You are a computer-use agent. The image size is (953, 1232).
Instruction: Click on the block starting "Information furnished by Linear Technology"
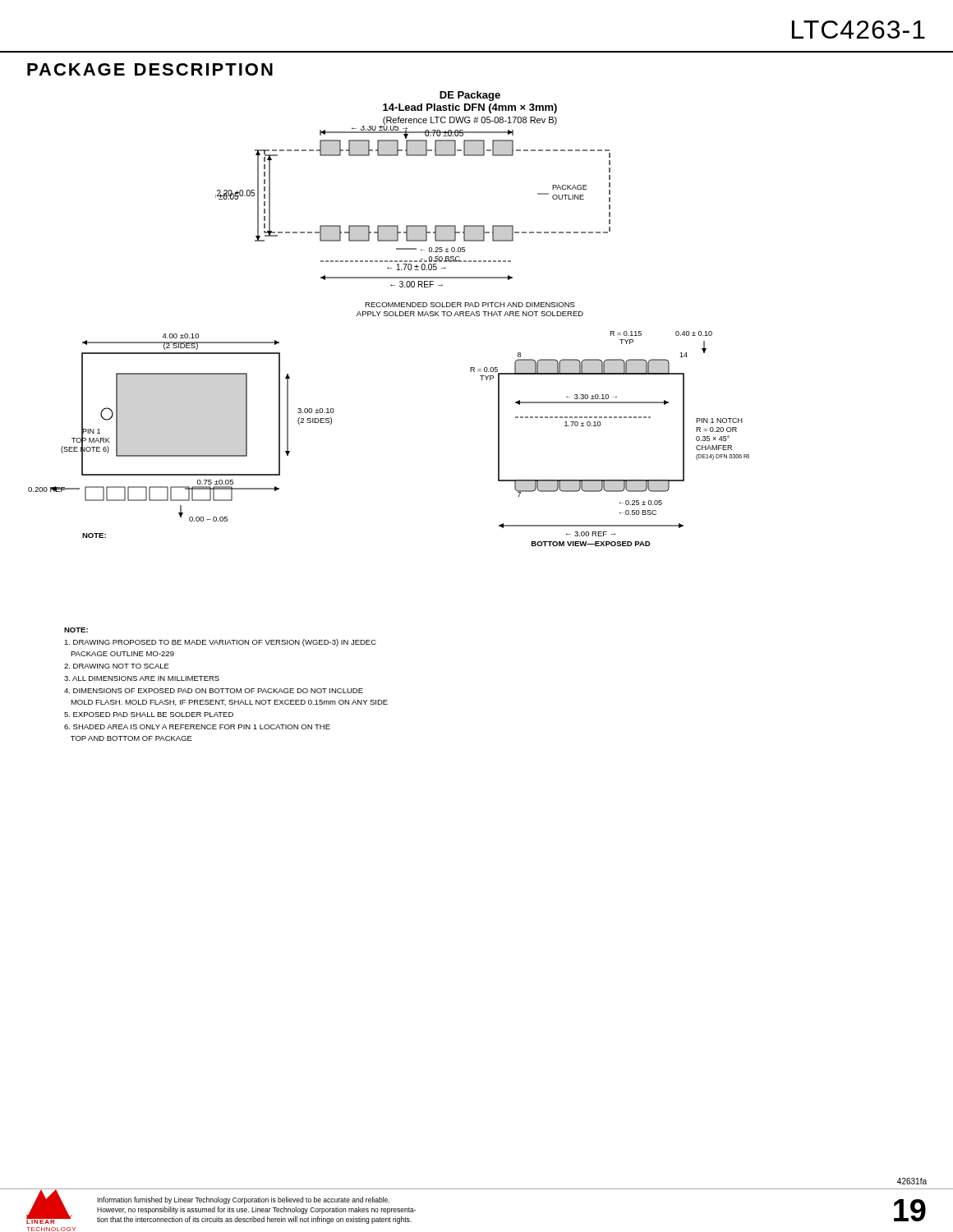257,1210
